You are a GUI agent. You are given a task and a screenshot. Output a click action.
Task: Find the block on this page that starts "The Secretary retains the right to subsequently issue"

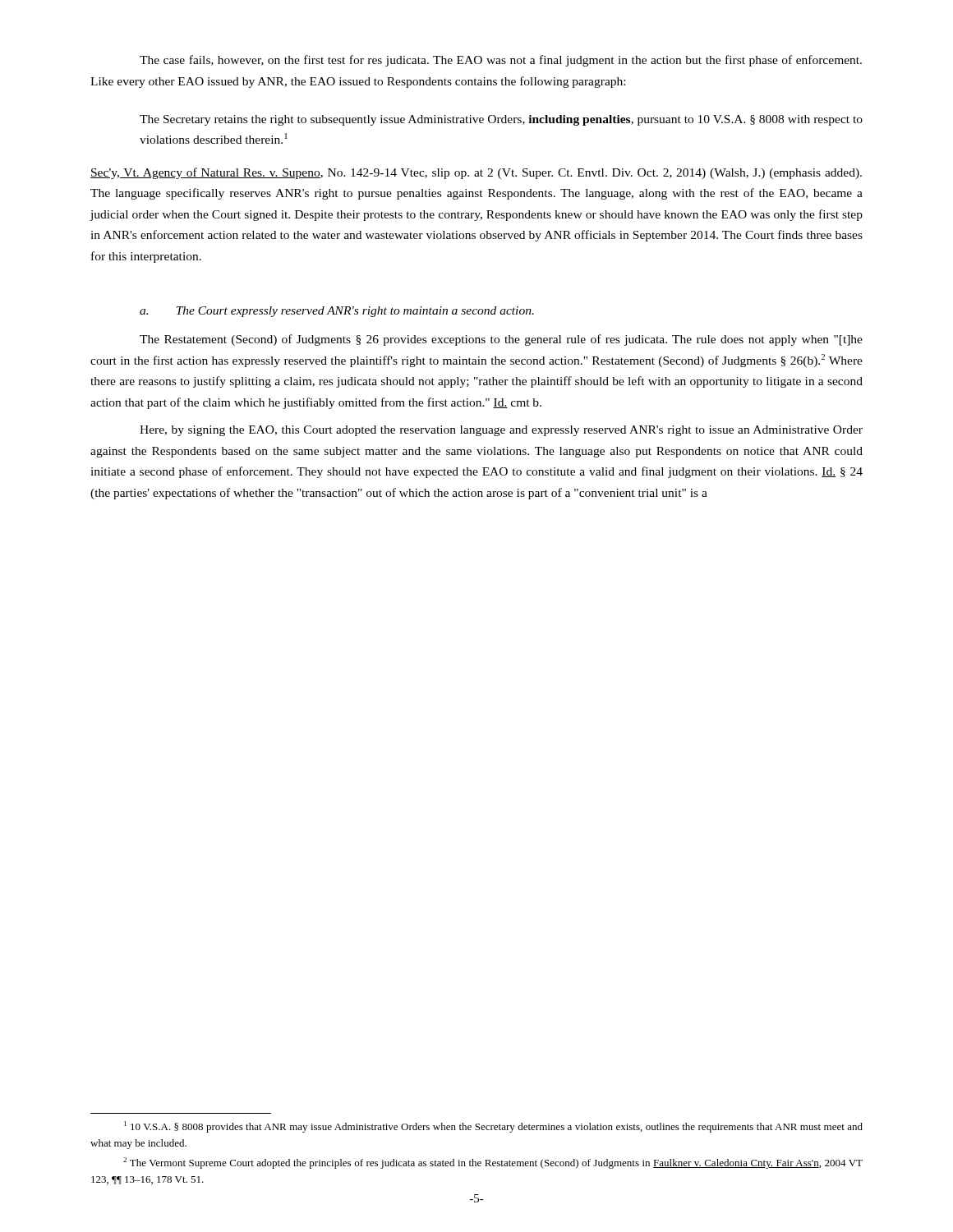click(501, 129)
